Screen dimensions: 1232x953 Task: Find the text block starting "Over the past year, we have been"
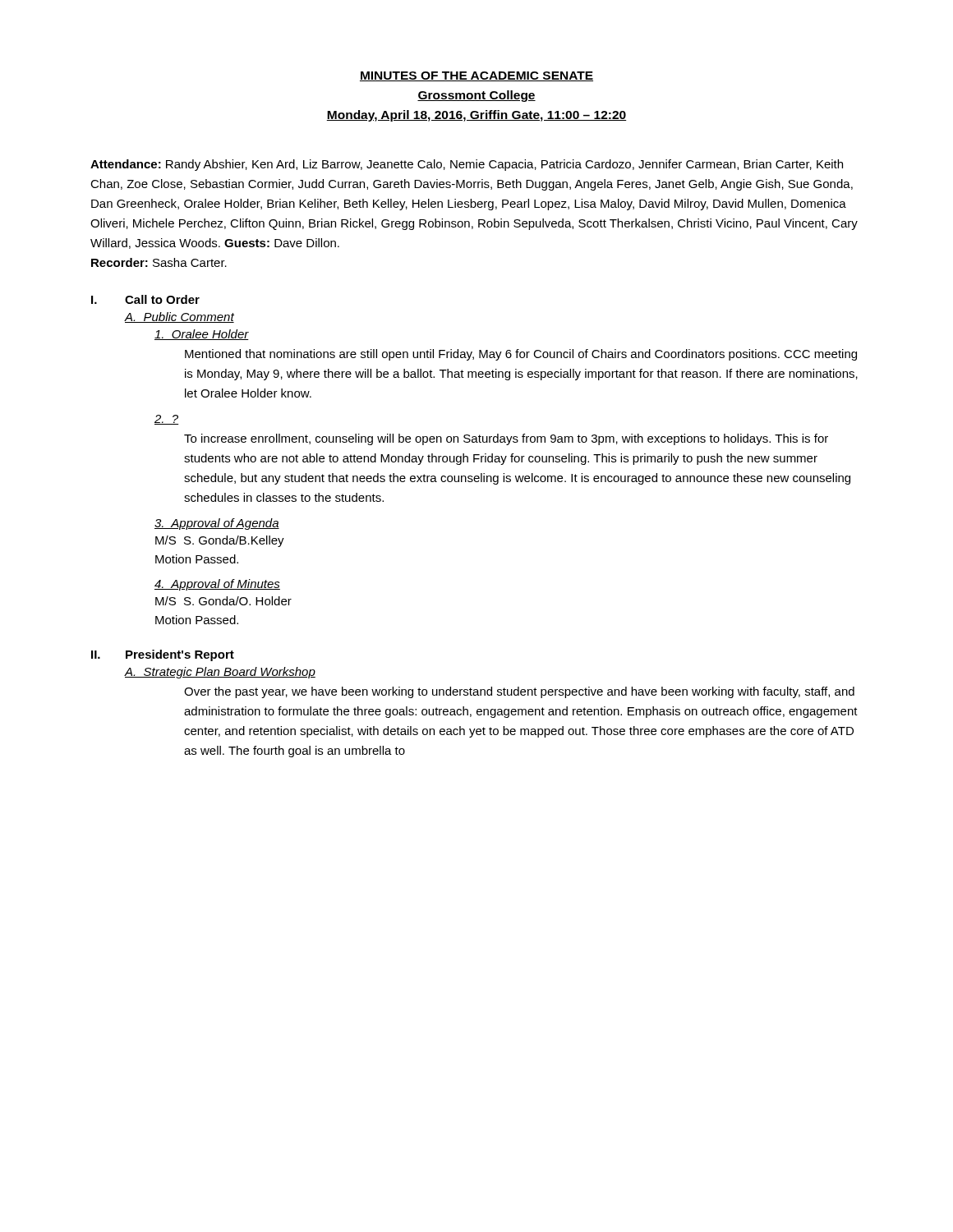point(521,721)
